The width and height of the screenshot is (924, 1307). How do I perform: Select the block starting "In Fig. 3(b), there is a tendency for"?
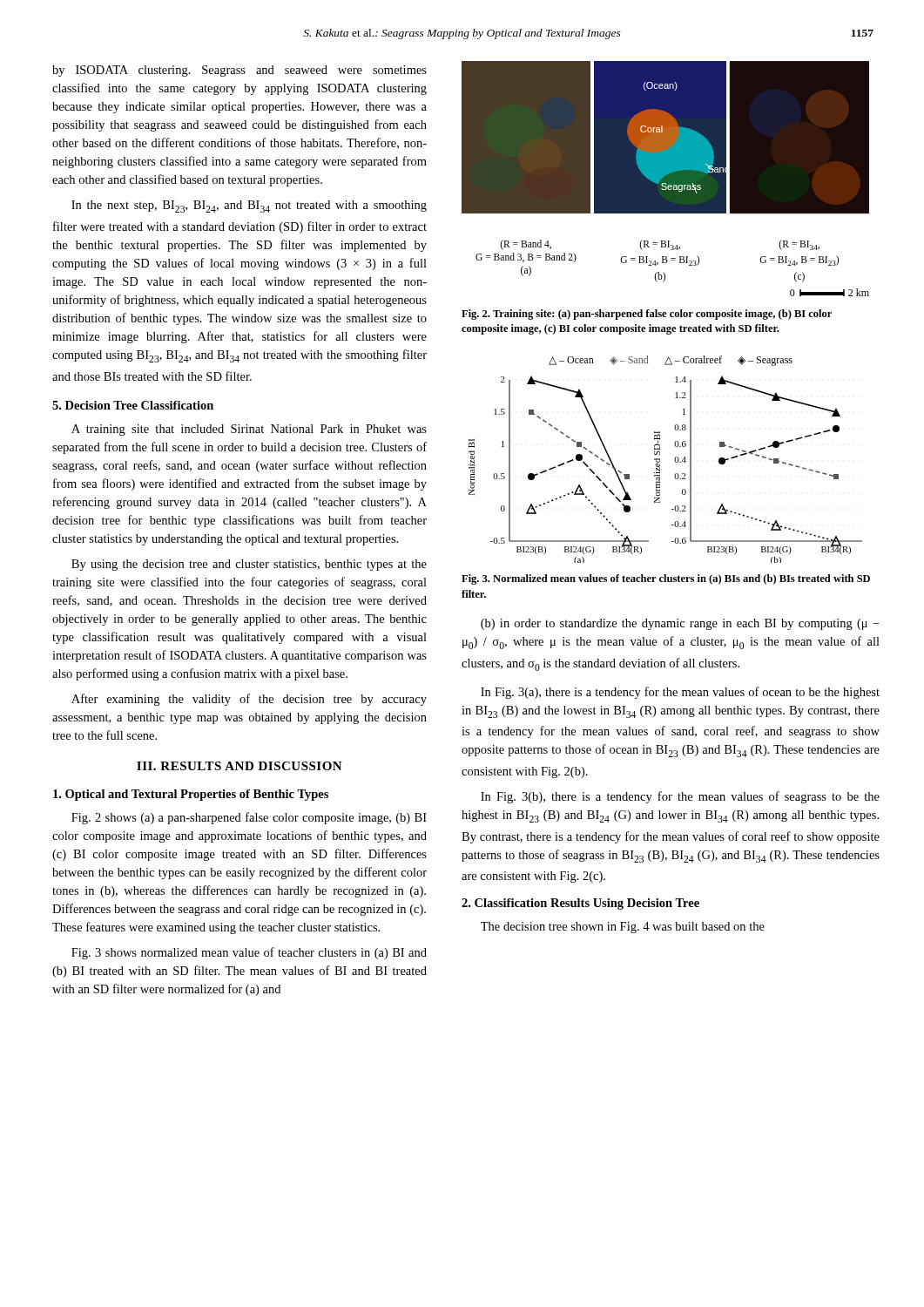(x=671, y=837)
